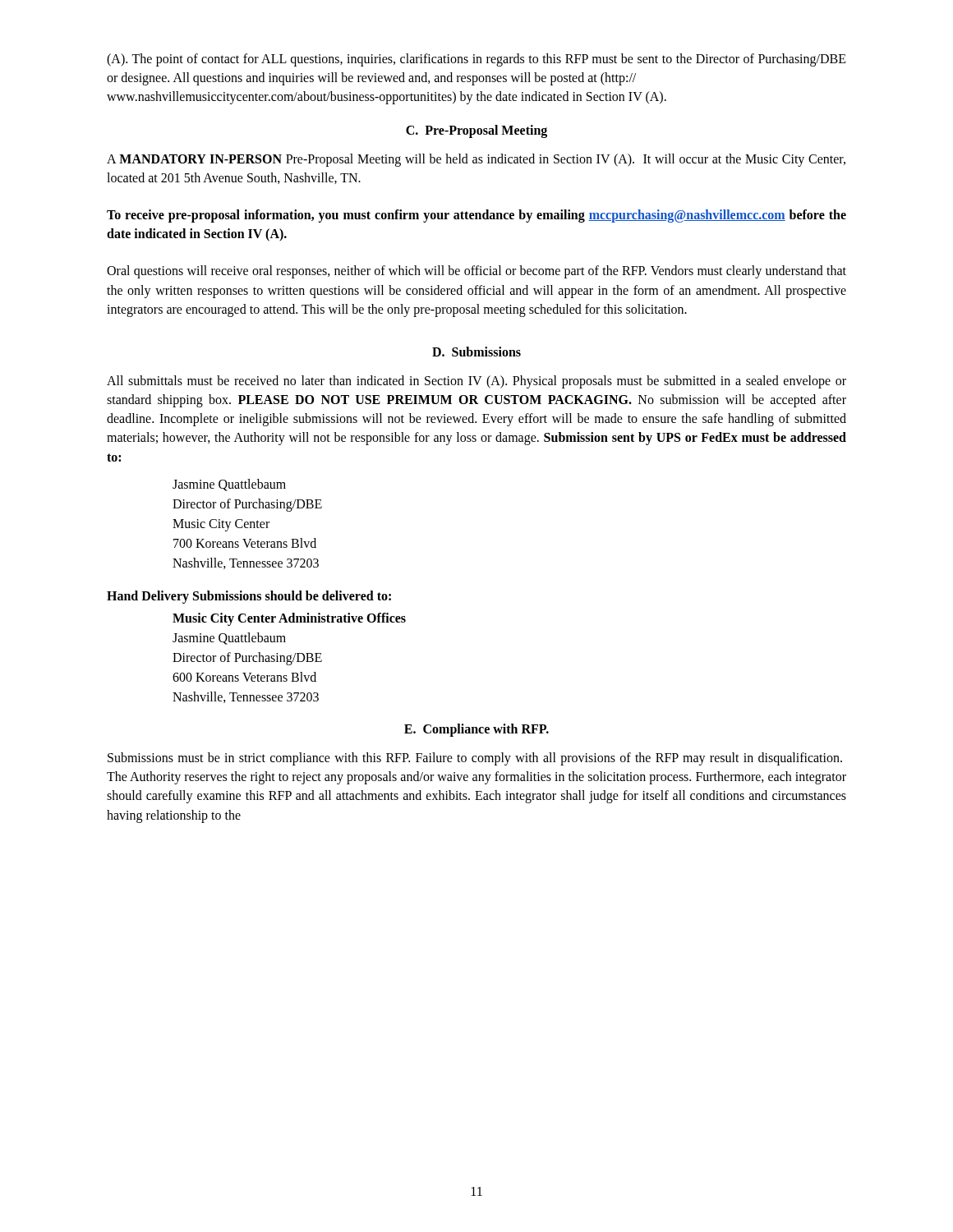Locate the block of text that opens with "To receive pre-proposal information, you must confirm"
Viewport: 953px width, 1232px height.
click(476, 224)
